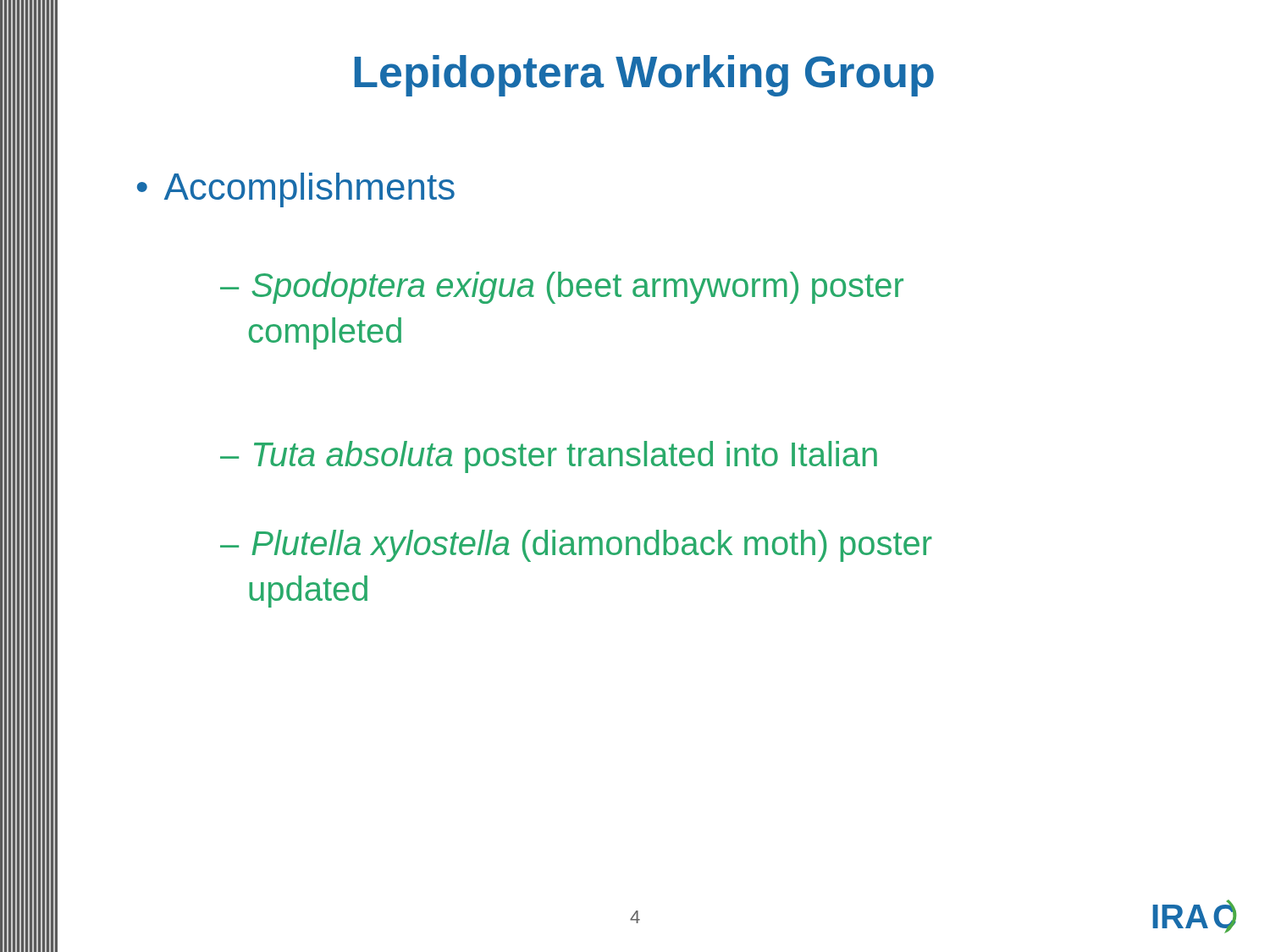Click on the passage starting "–Spodoptera exigua (beet armyworm) poster"
Screen dimensions: 952x1270
[562, 308]
